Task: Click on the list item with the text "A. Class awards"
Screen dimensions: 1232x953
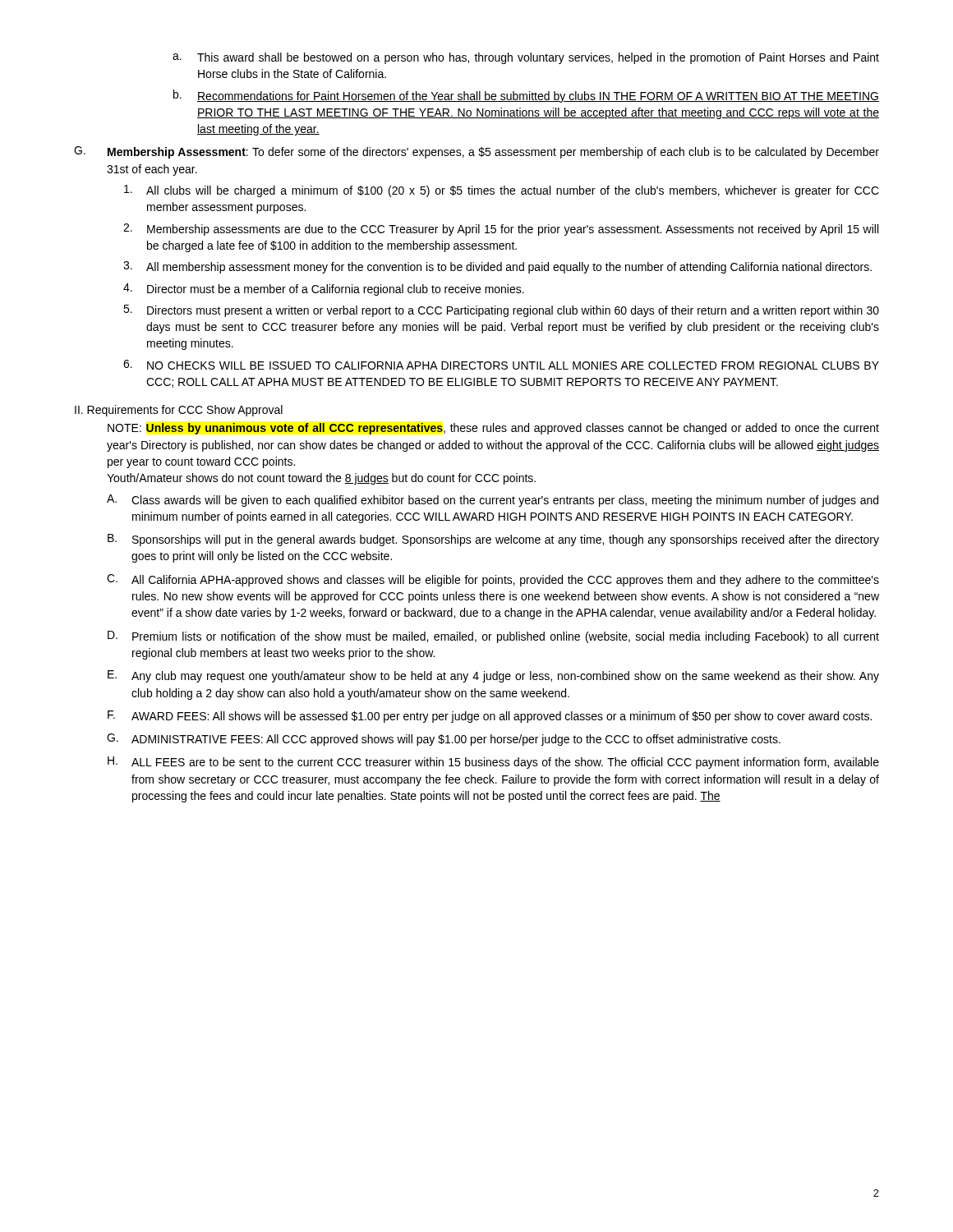Action: click(493, 508)
